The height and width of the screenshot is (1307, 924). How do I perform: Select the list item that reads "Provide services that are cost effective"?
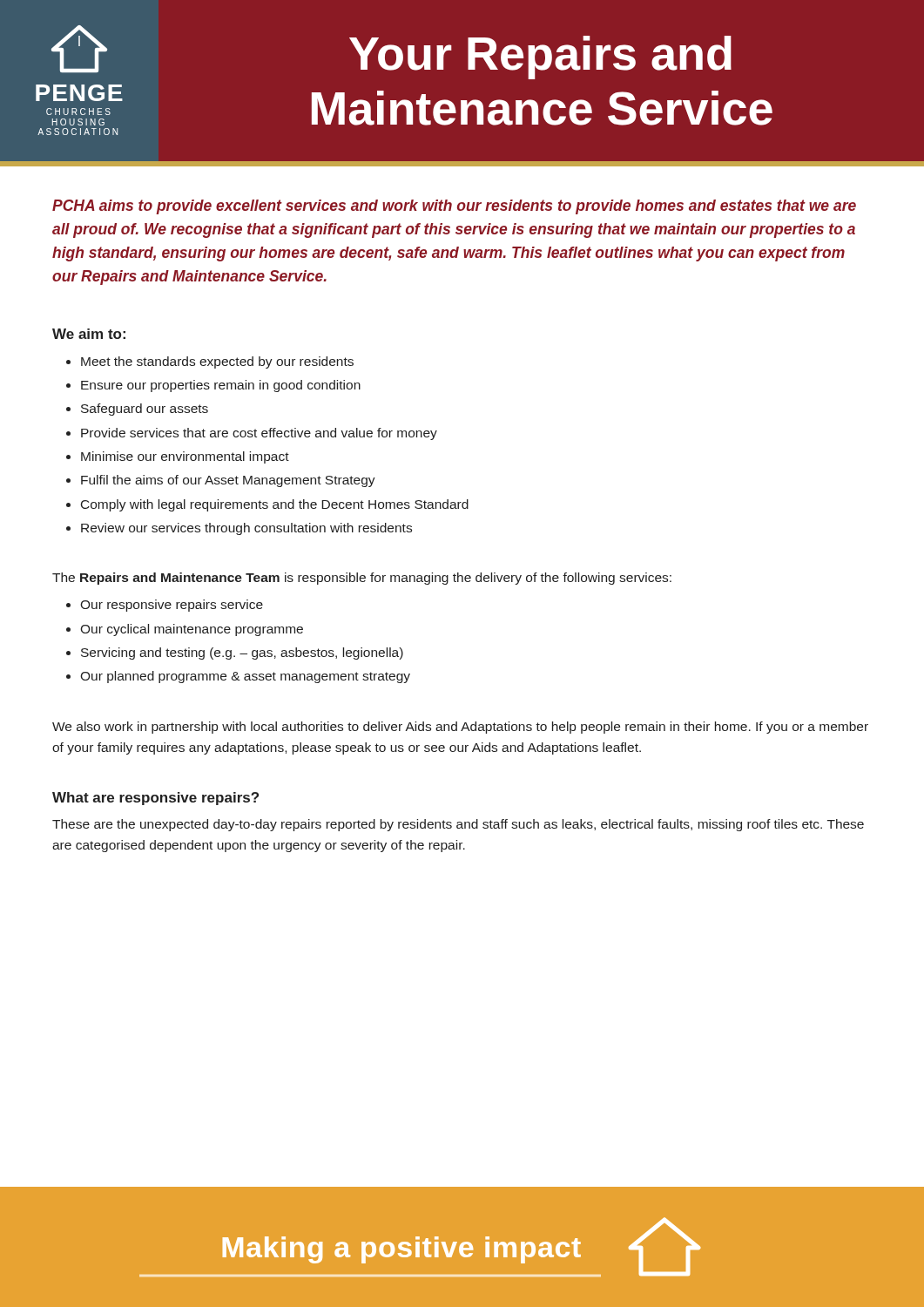point(259,432)
